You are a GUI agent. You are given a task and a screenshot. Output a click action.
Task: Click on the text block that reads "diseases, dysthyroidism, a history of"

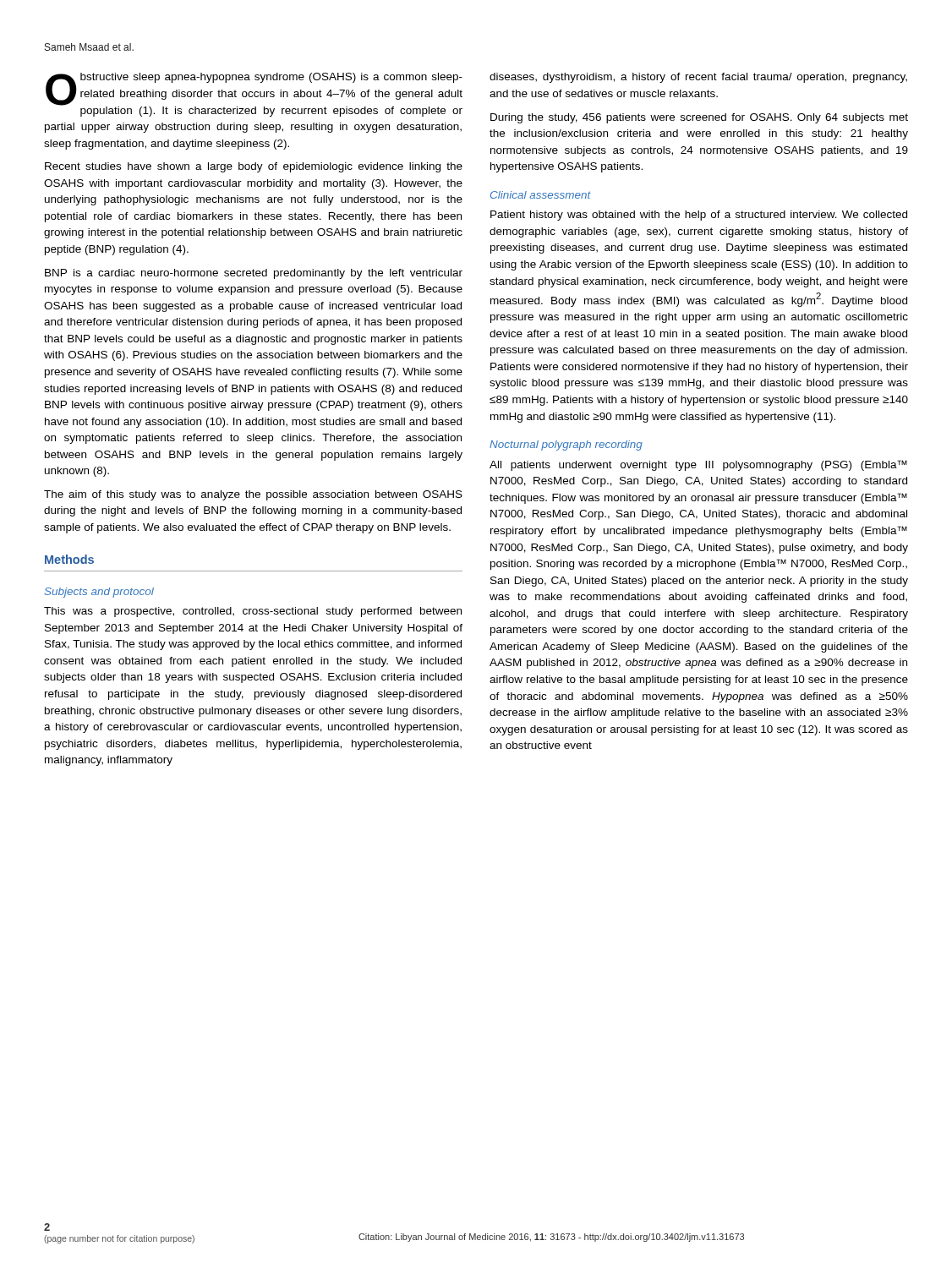[699, 85]
